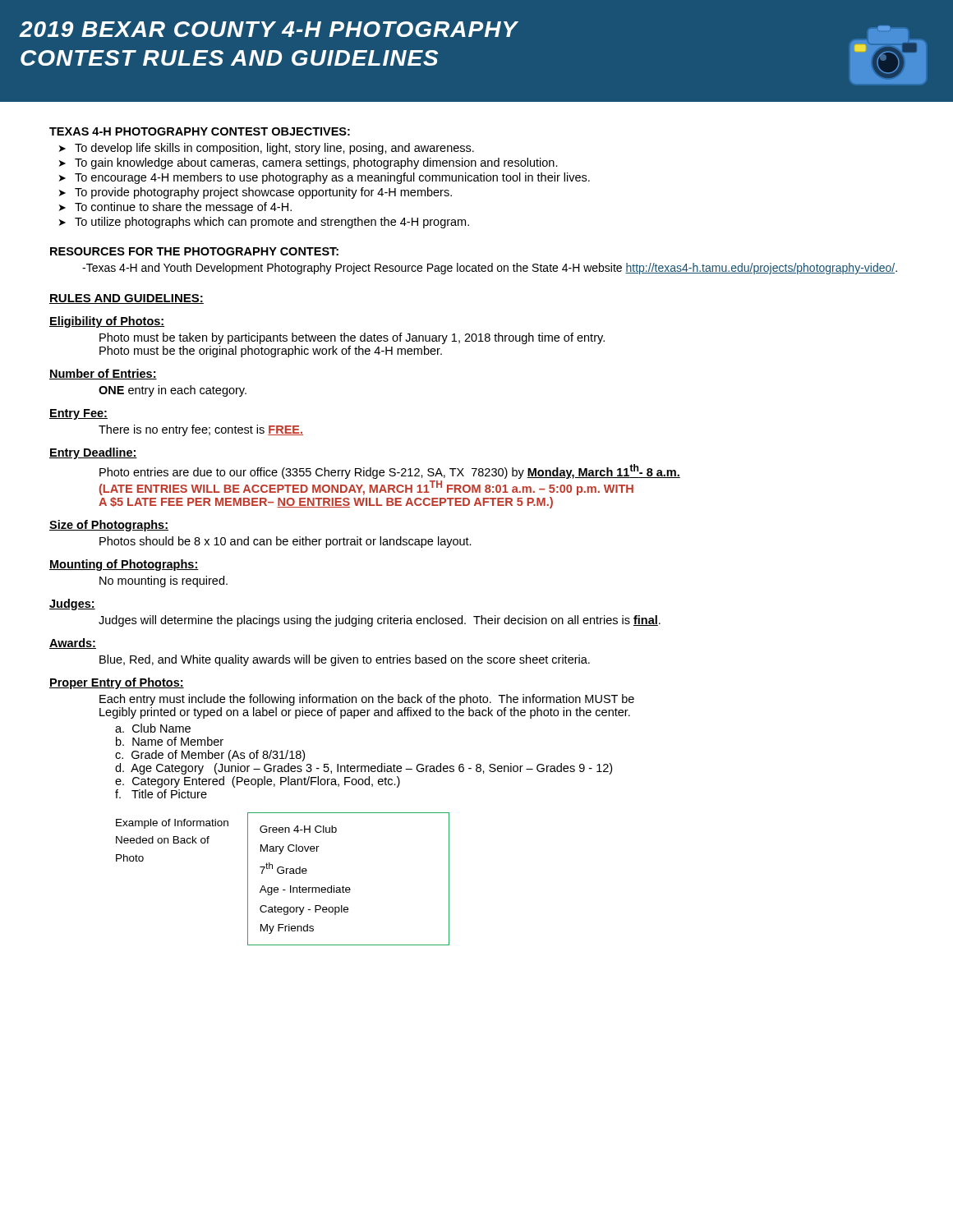Viewport: 953px width, 1232px height.
Task: Select the list item with the text "f. Title of Picture"
Action: (x=161, y=794)
